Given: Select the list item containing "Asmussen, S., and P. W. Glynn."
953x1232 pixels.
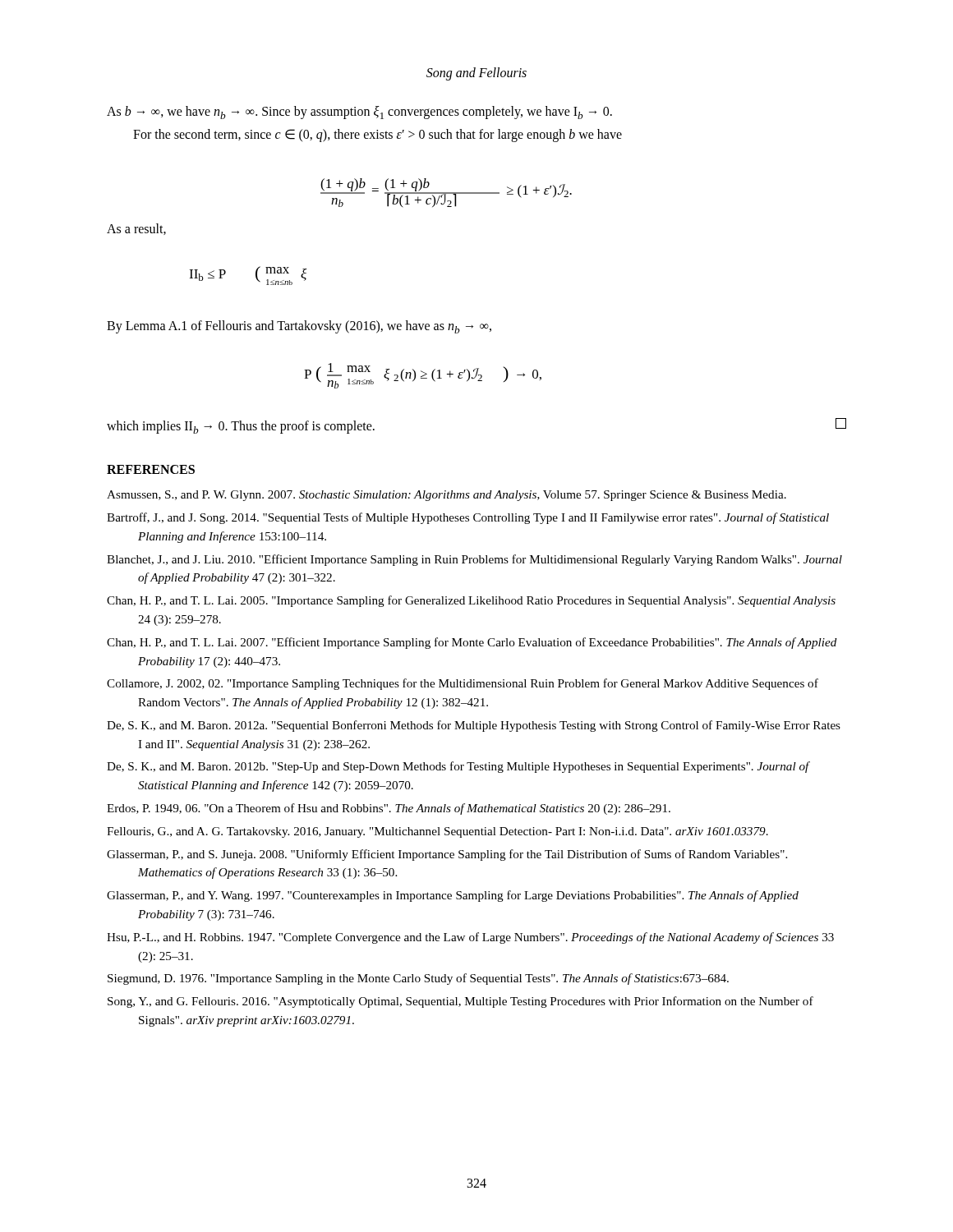Looking at the screenshot, I should click(x=447, y=494).
